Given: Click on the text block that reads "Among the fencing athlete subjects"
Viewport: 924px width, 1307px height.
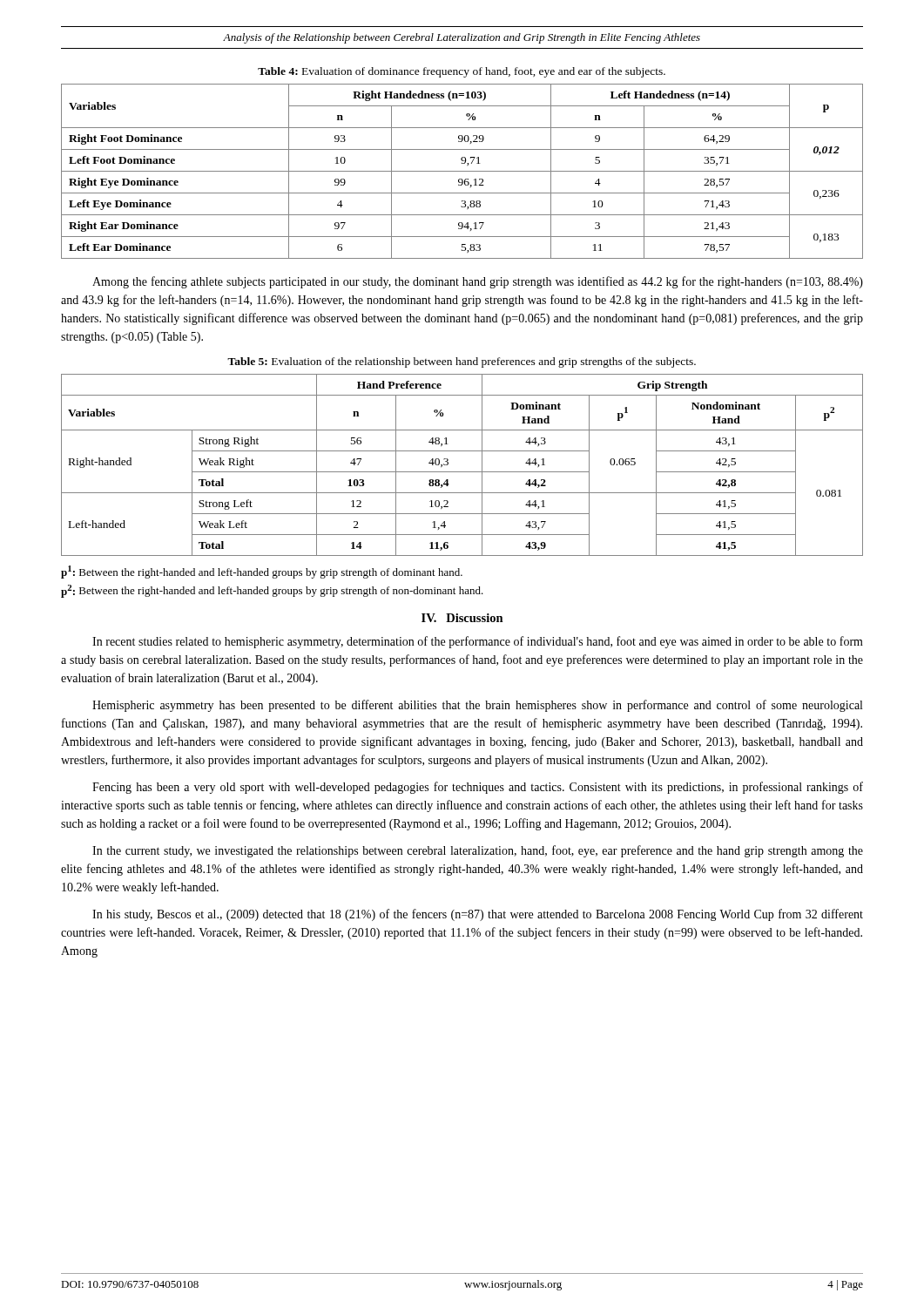Looking at the screenshot, I should tap(462, 309).
